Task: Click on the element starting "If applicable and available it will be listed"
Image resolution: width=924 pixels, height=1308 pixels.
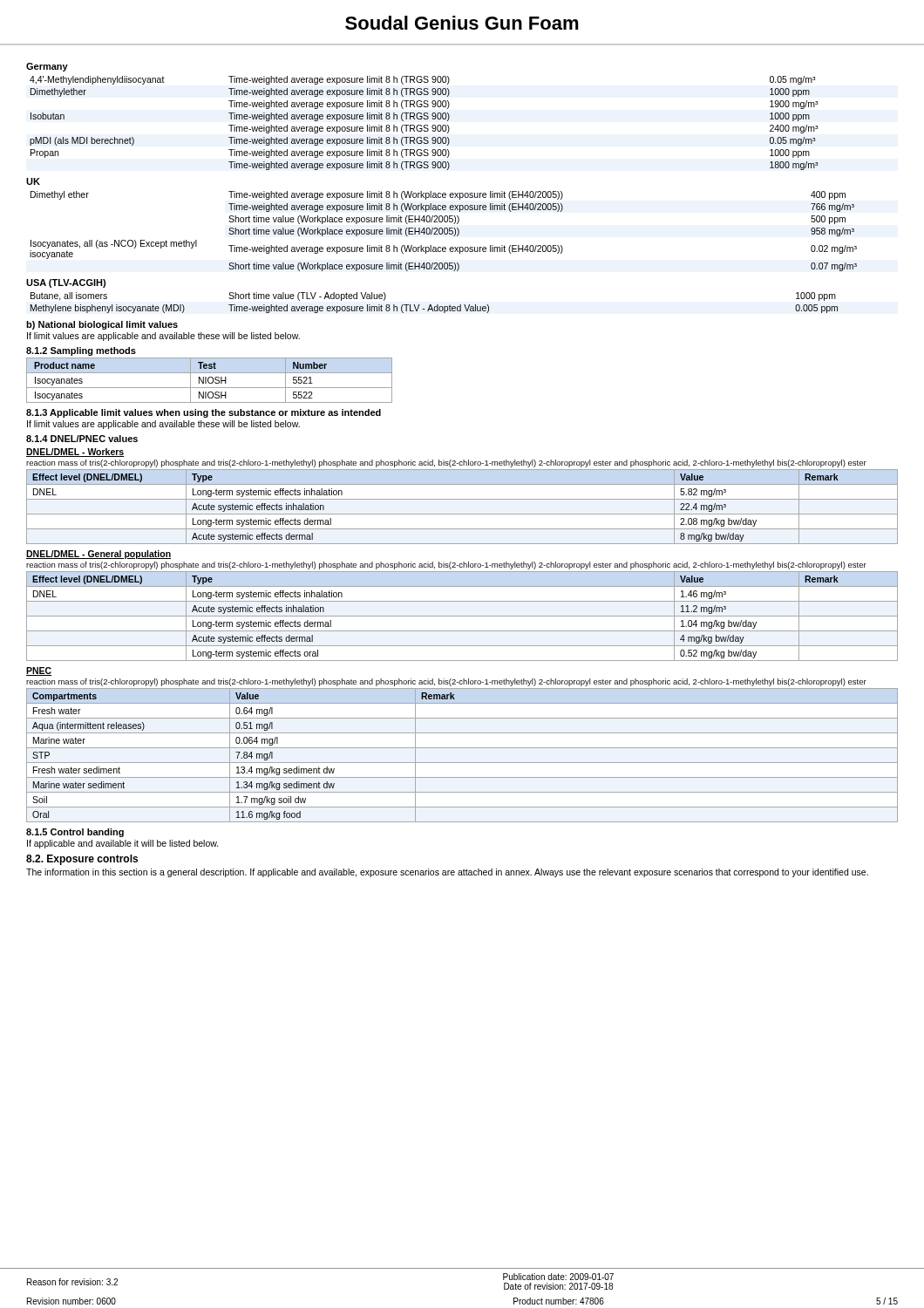Action: (123, 843)
